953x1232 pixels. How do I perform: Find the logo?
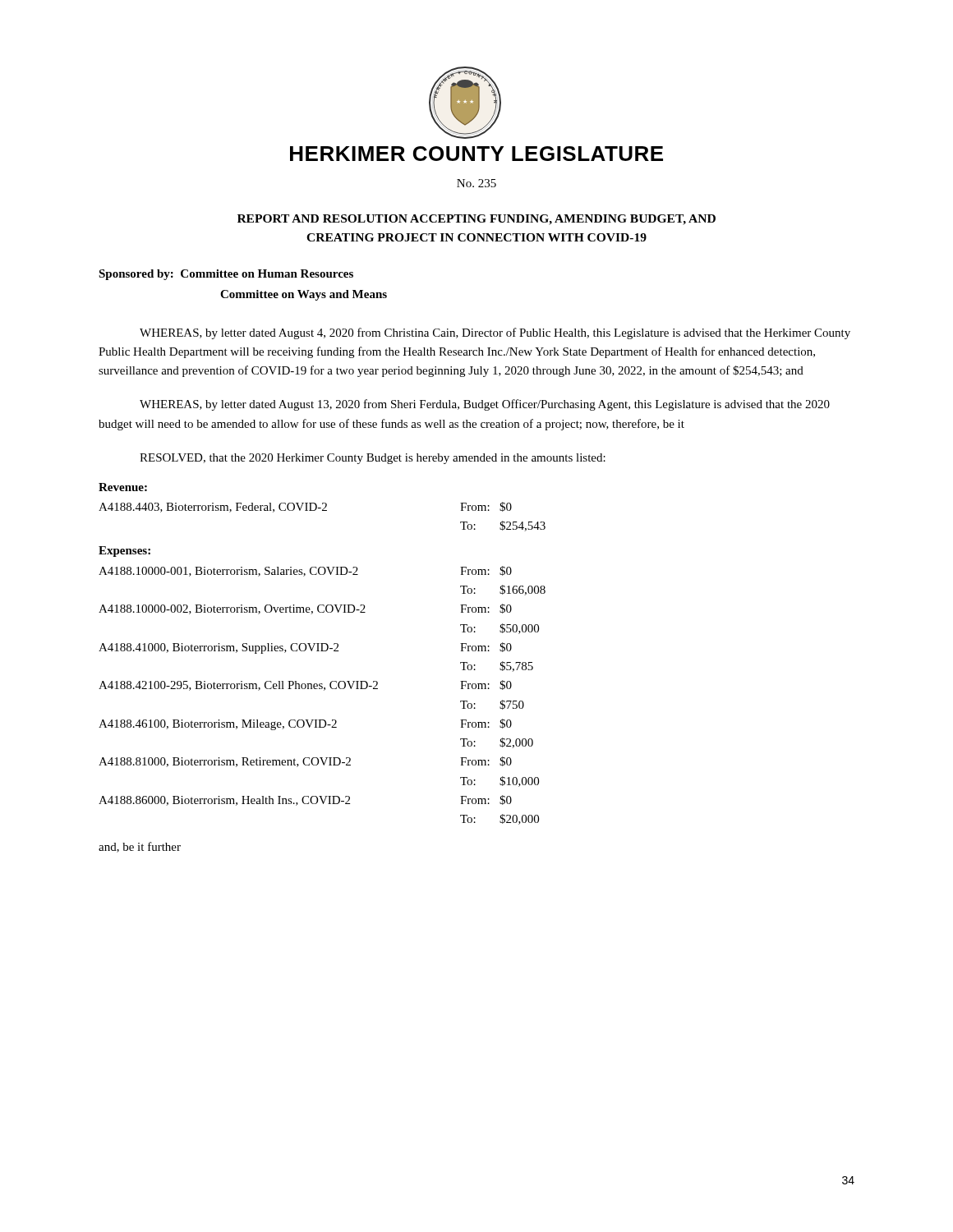coord(476,103)
